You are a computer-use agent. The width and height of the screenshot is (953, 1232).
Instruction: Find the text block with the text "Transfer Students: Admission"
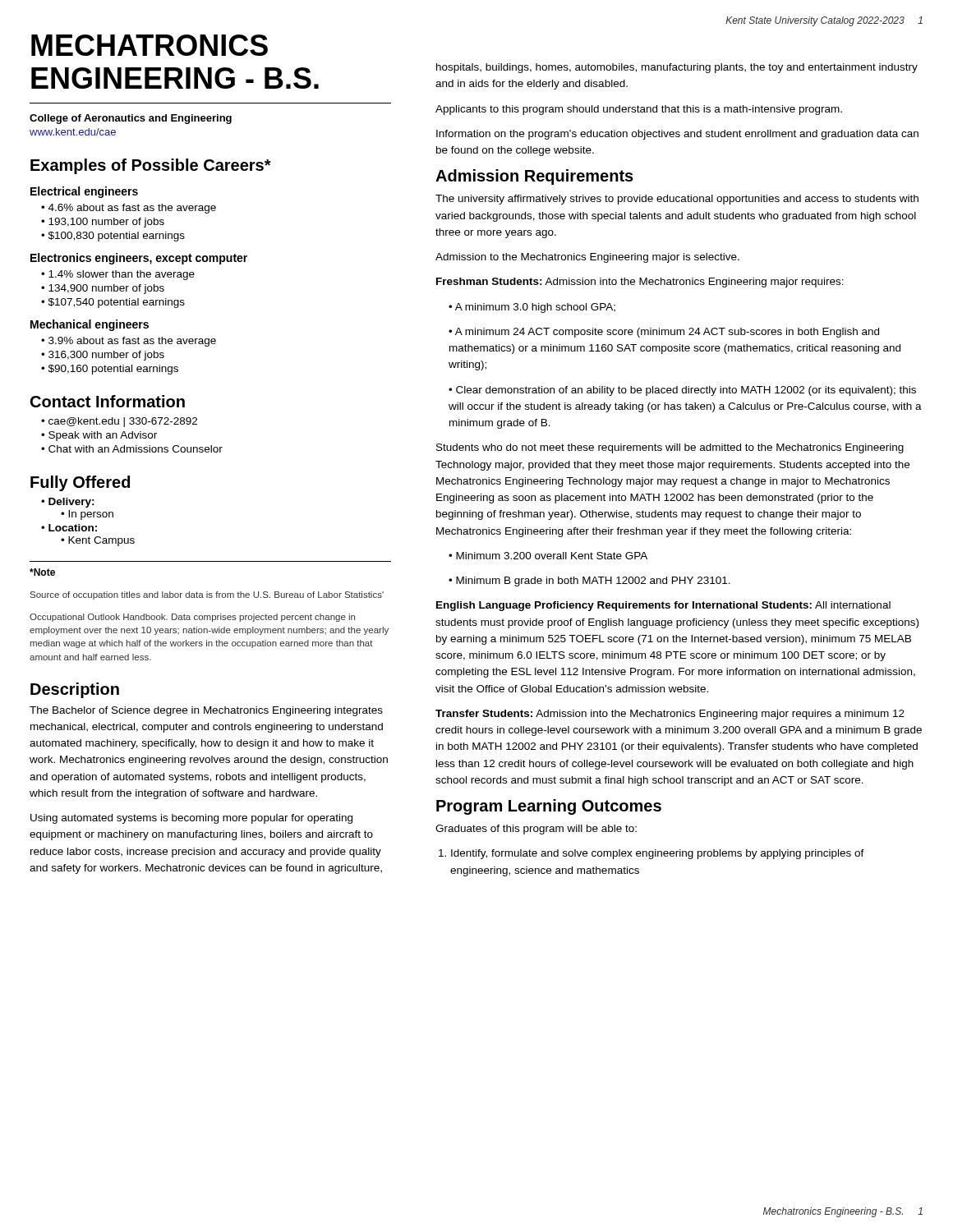[680, 747]
